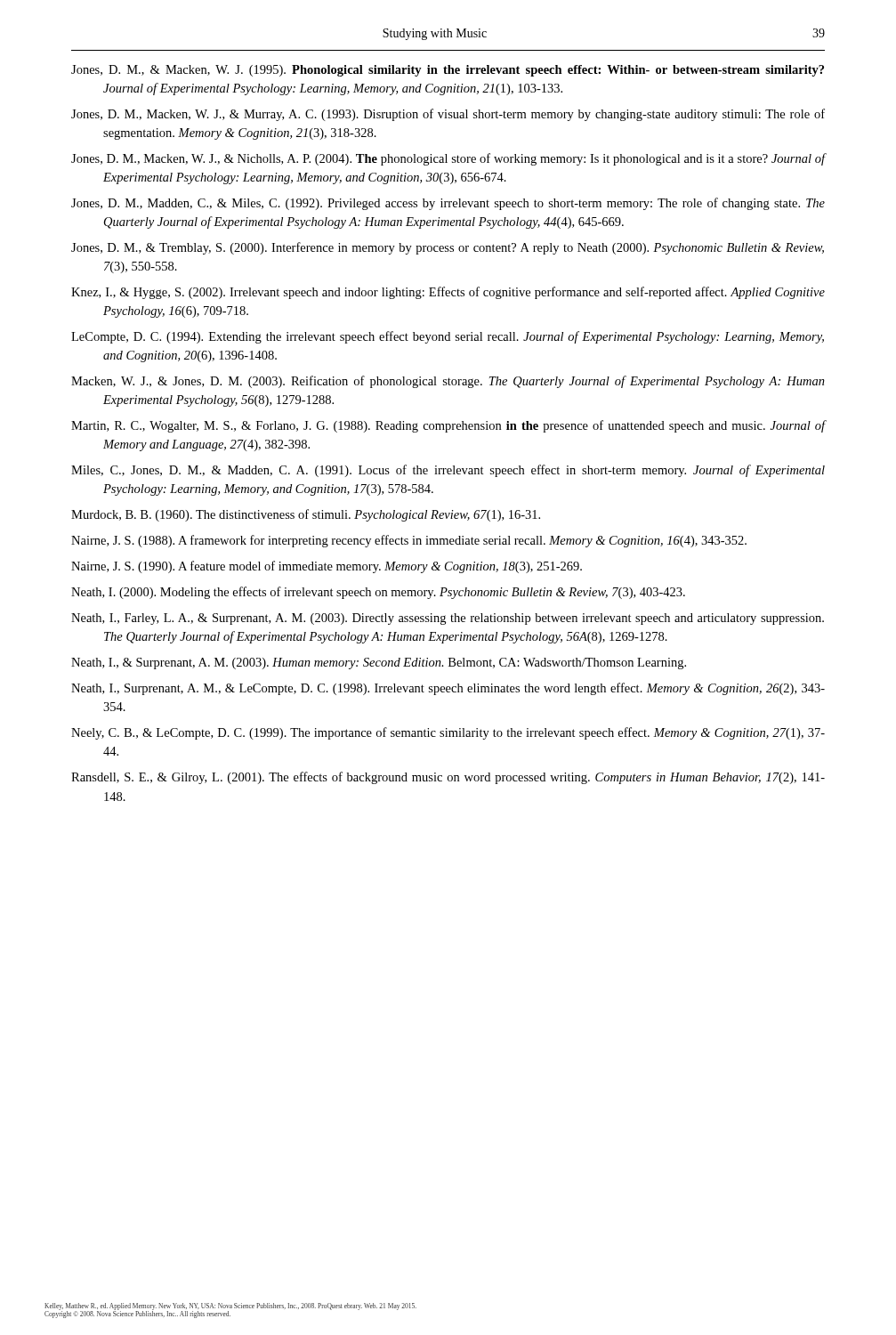Image resolution: width=896 pixels, height=1335 pixels.
Task: Click on the list item that says "Nairne, J. S. (1988). A framework for"
Action: (409, 541)
